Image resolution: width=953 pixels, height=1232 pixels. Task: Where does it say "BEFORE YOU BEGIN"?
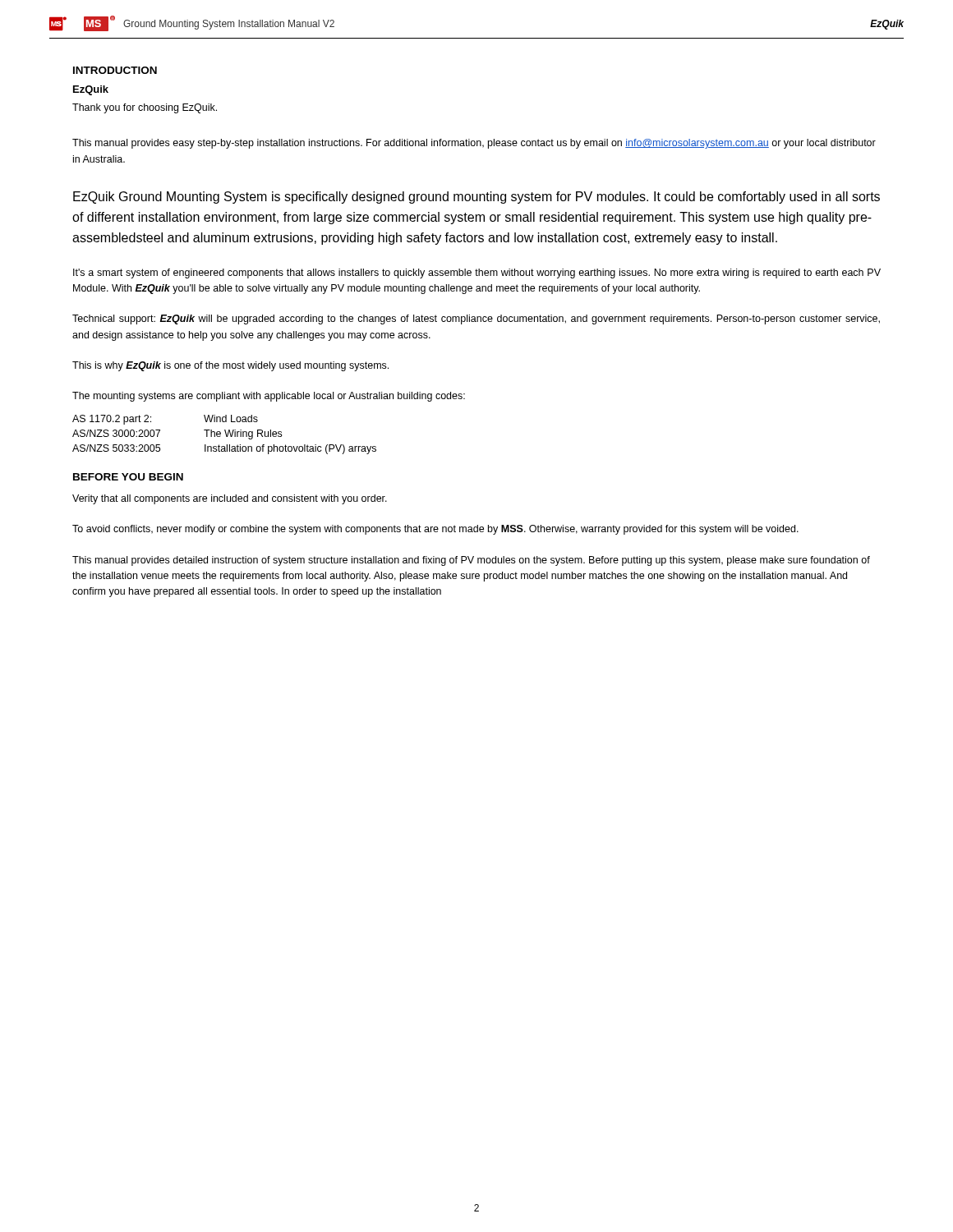[128, 477]
